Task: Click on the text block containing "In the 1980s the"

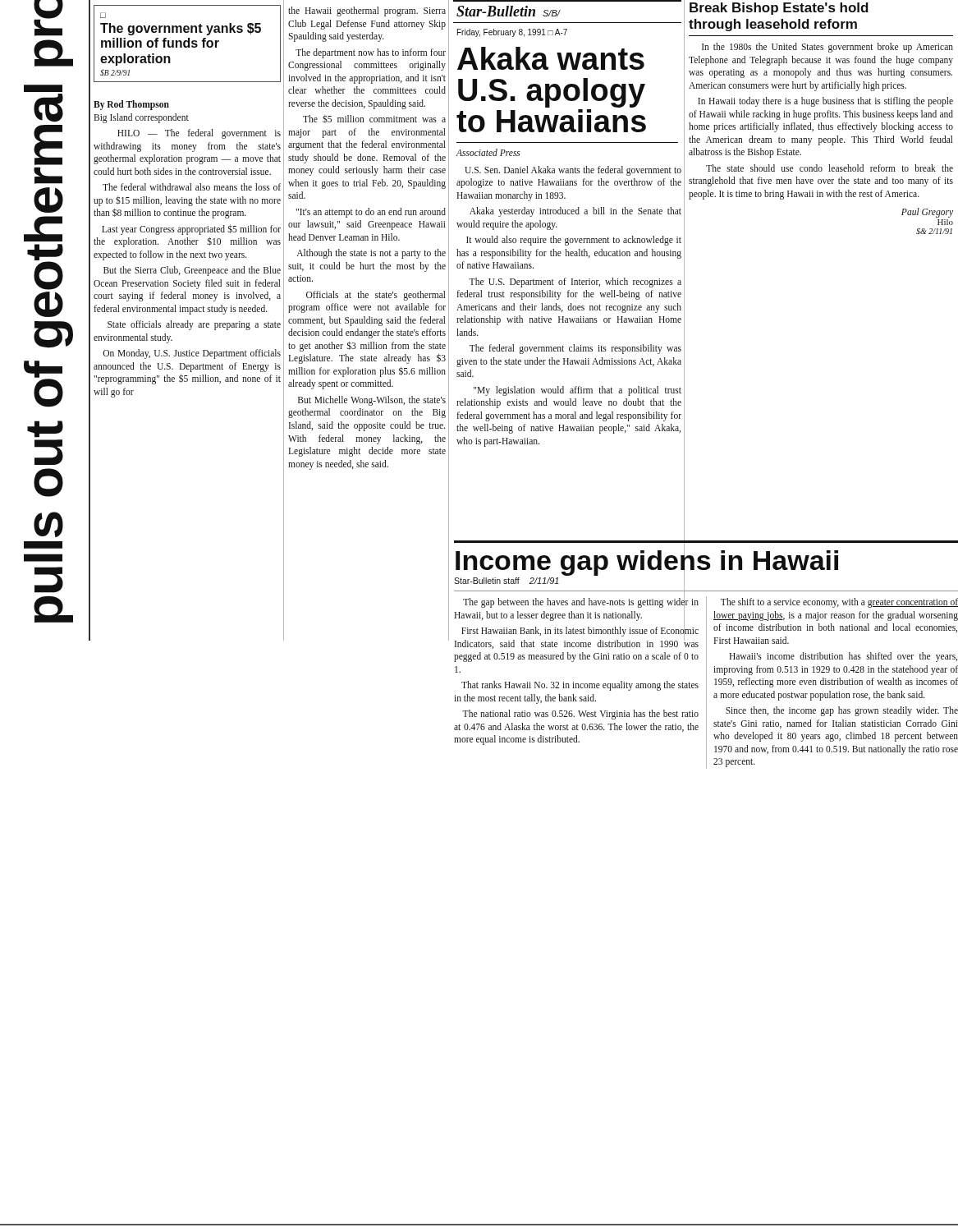Action: [x=821, y=121]
